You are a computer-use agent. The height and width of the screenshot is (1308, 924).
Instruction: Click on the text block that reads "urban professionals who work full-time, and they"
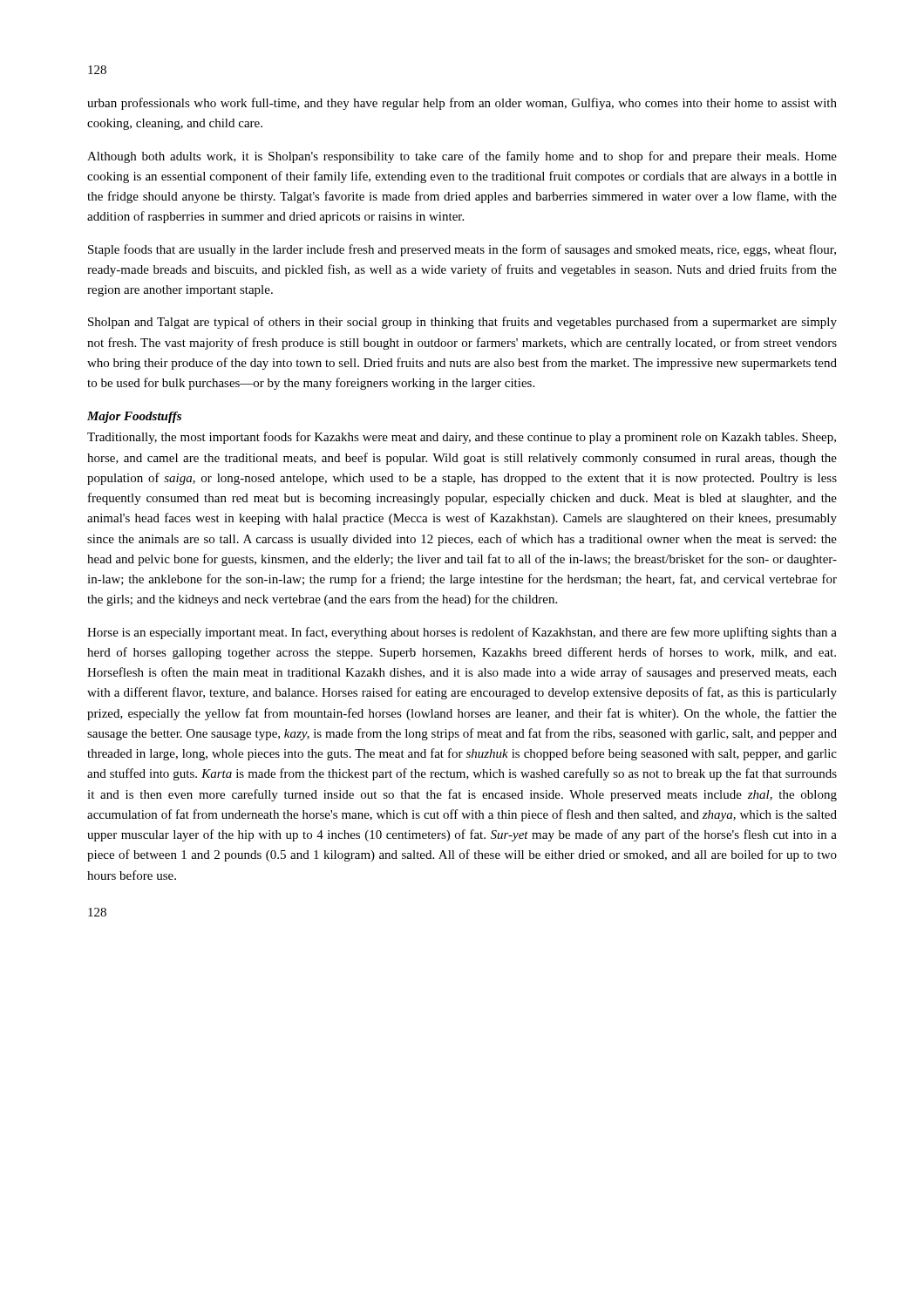click(x=462, y=114)
